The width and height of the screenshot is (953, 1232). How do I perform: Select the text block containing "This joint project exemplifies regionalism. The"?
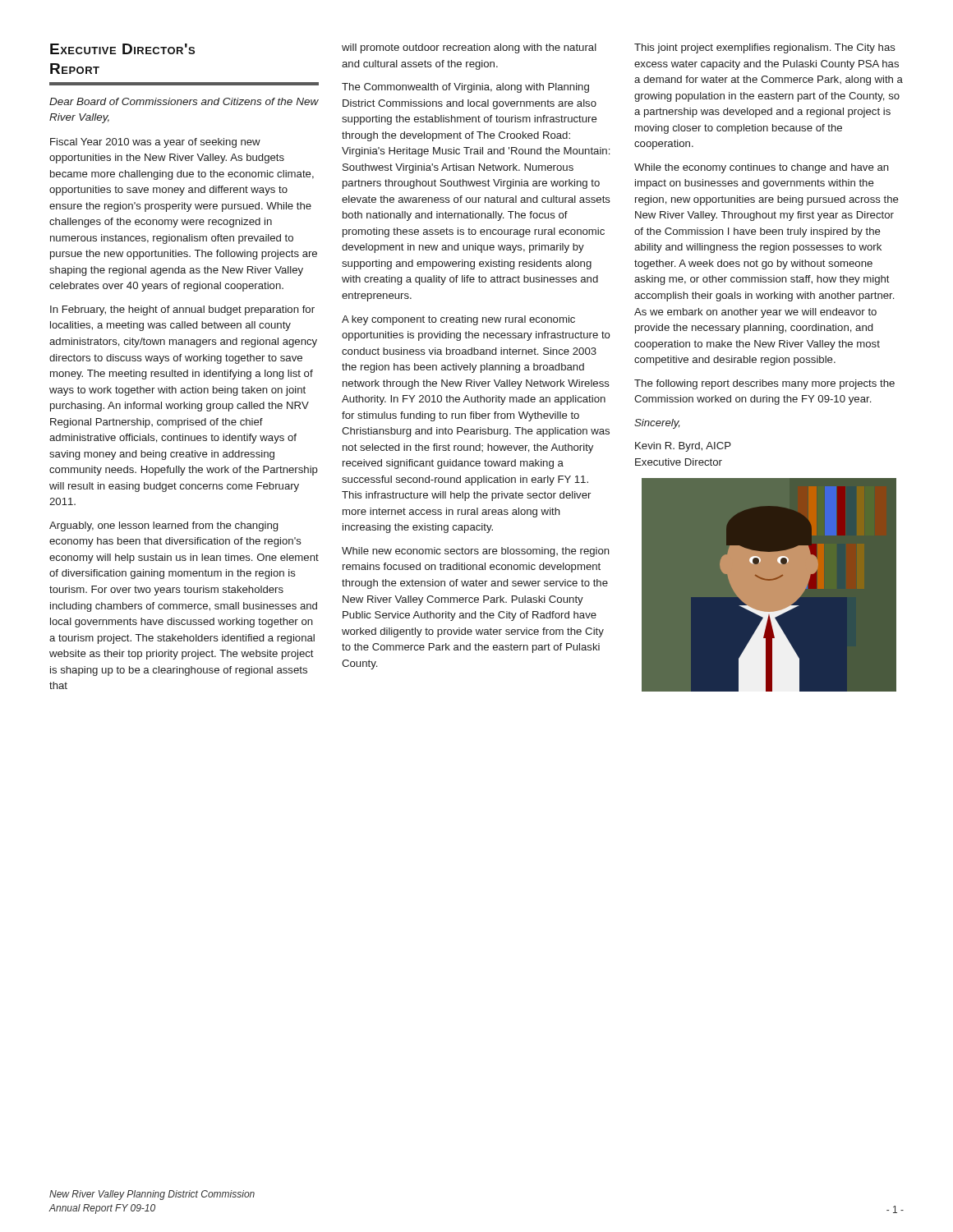pos(769,96)
